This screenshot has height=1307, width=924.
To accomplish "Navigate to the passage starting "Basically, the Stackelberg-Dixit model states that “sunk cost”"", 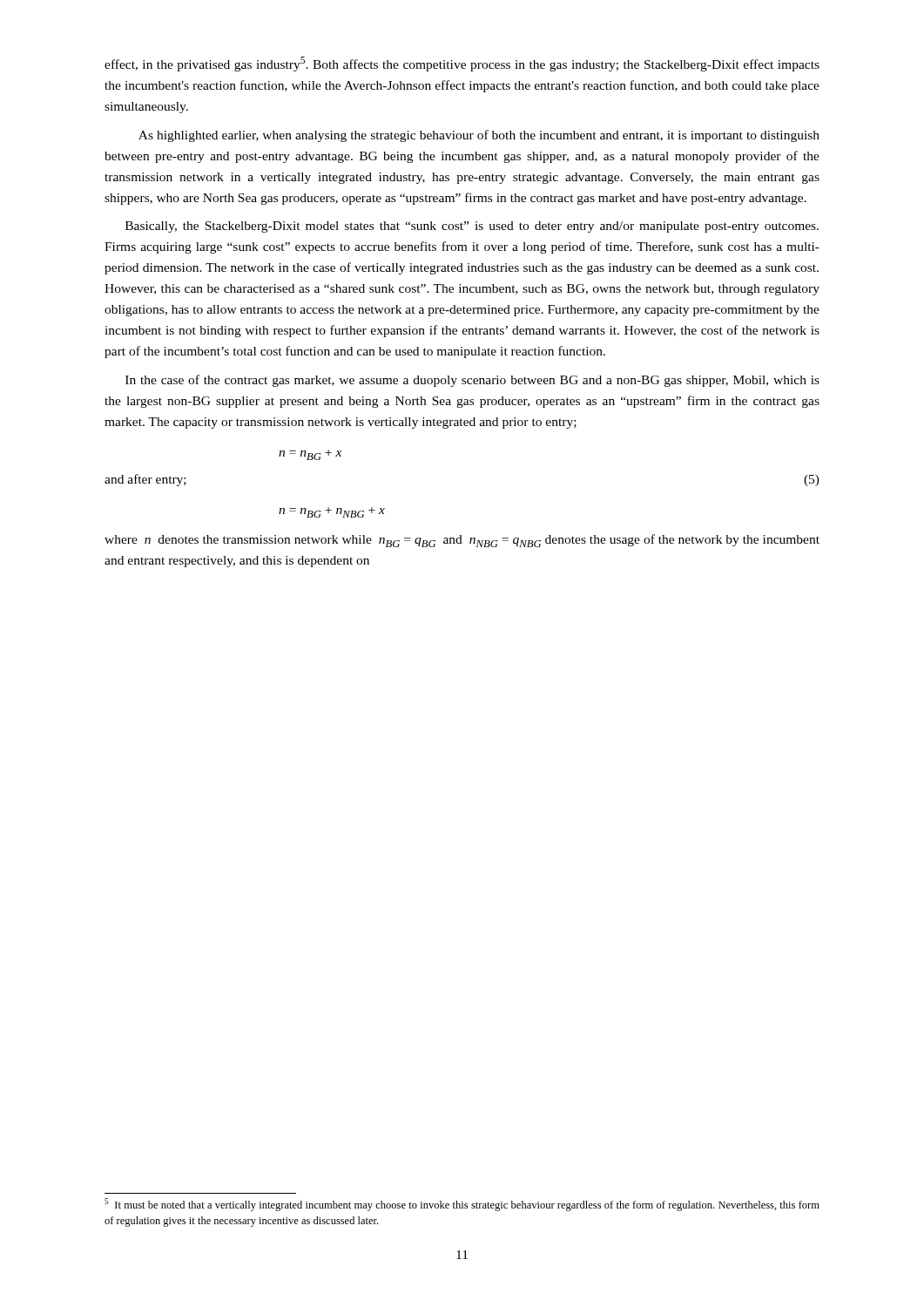I will [462, 289].
